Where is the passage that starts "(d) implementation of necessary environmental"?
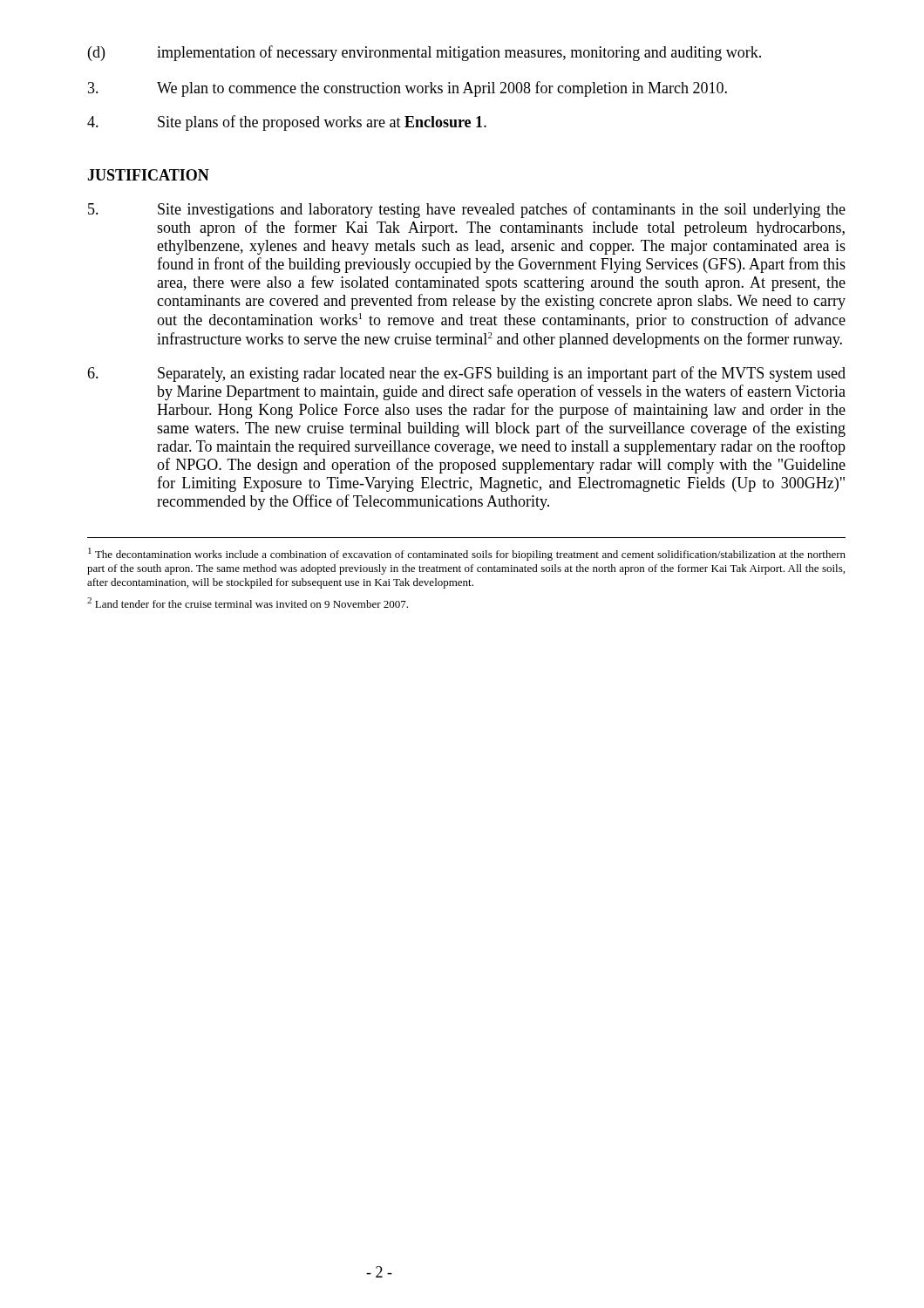Viewport: 924px width, 1308px height. (x=466, y=53)
